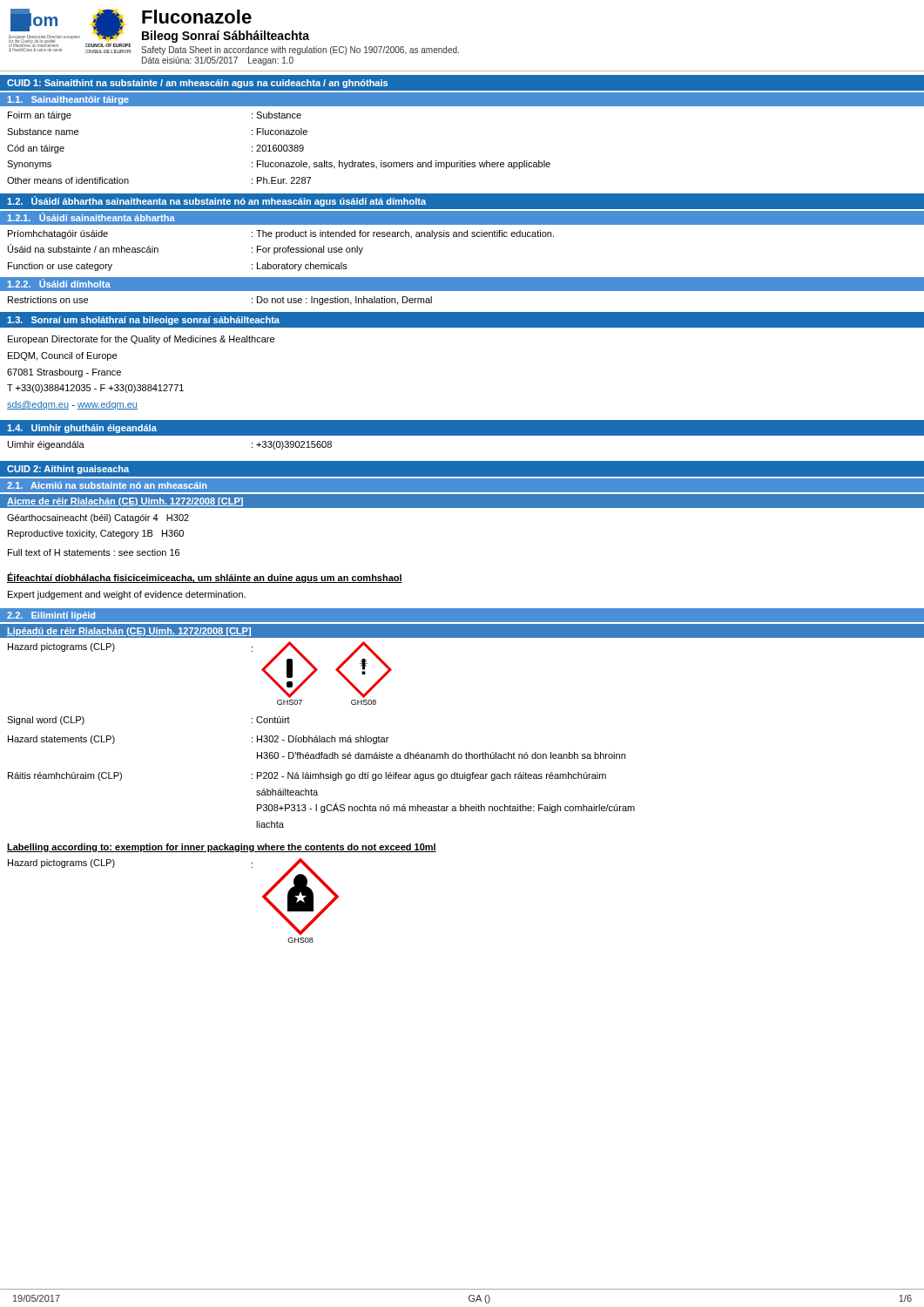Find the block starting "Lipéadú de réir Rialachán (CE)"
924x1307 pixels.
tap(129, 631)
